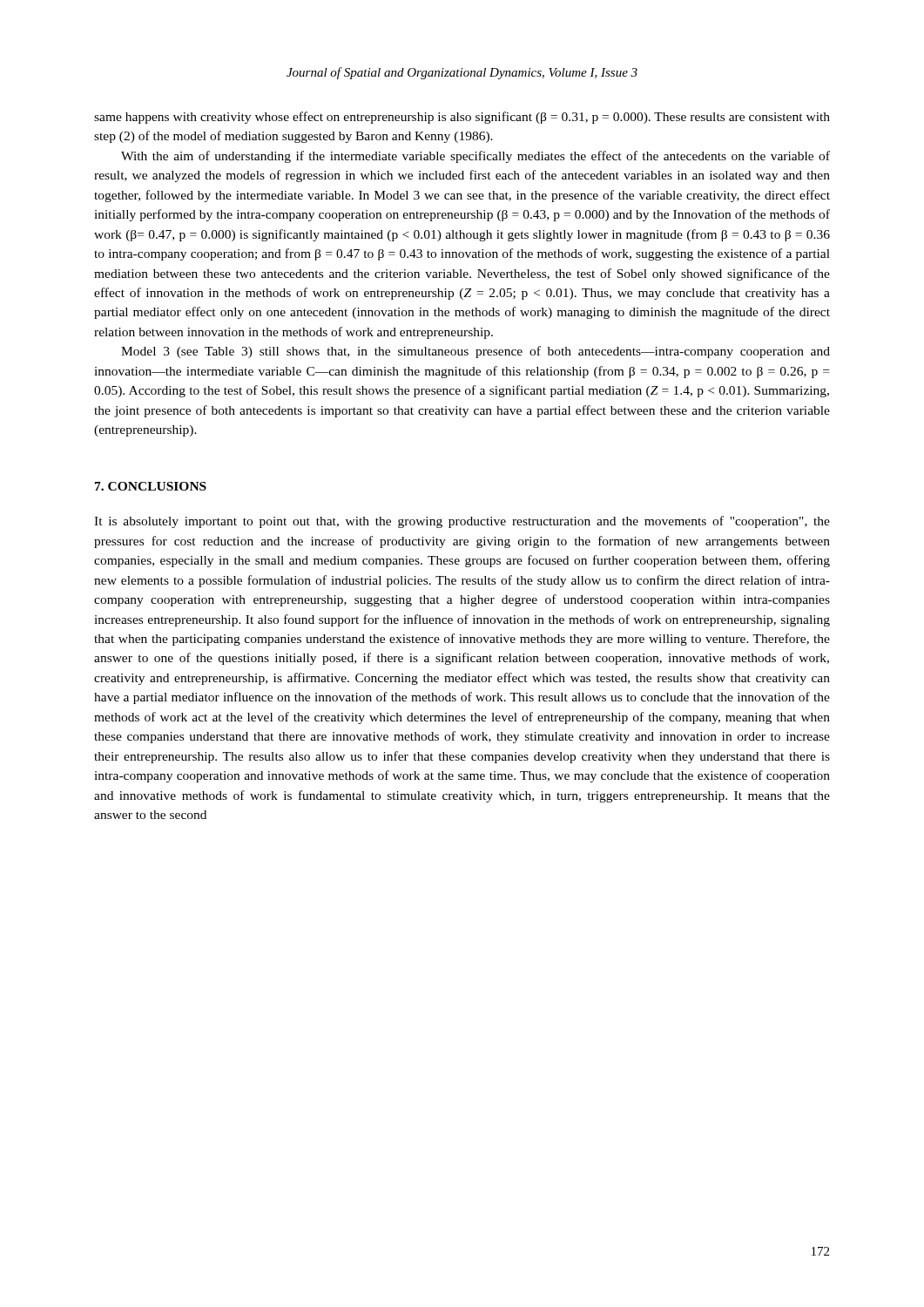The image size is (924, 1307).
Task: Click on the text block that reads "It is absolutely important"
Action: click(462, 668)
